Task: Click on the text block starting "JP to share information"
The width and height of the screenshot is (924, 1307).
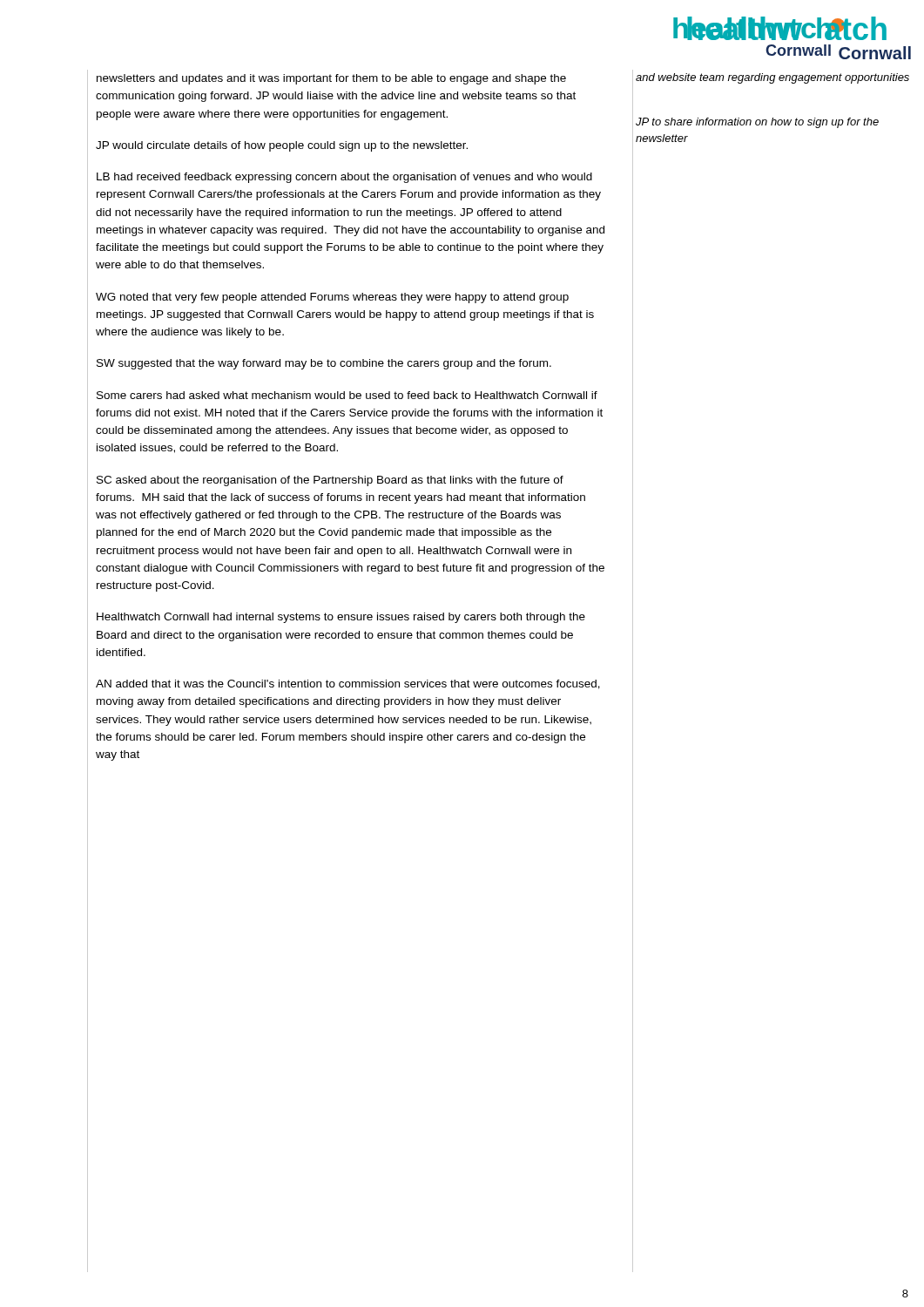Action: click(757, 130)
